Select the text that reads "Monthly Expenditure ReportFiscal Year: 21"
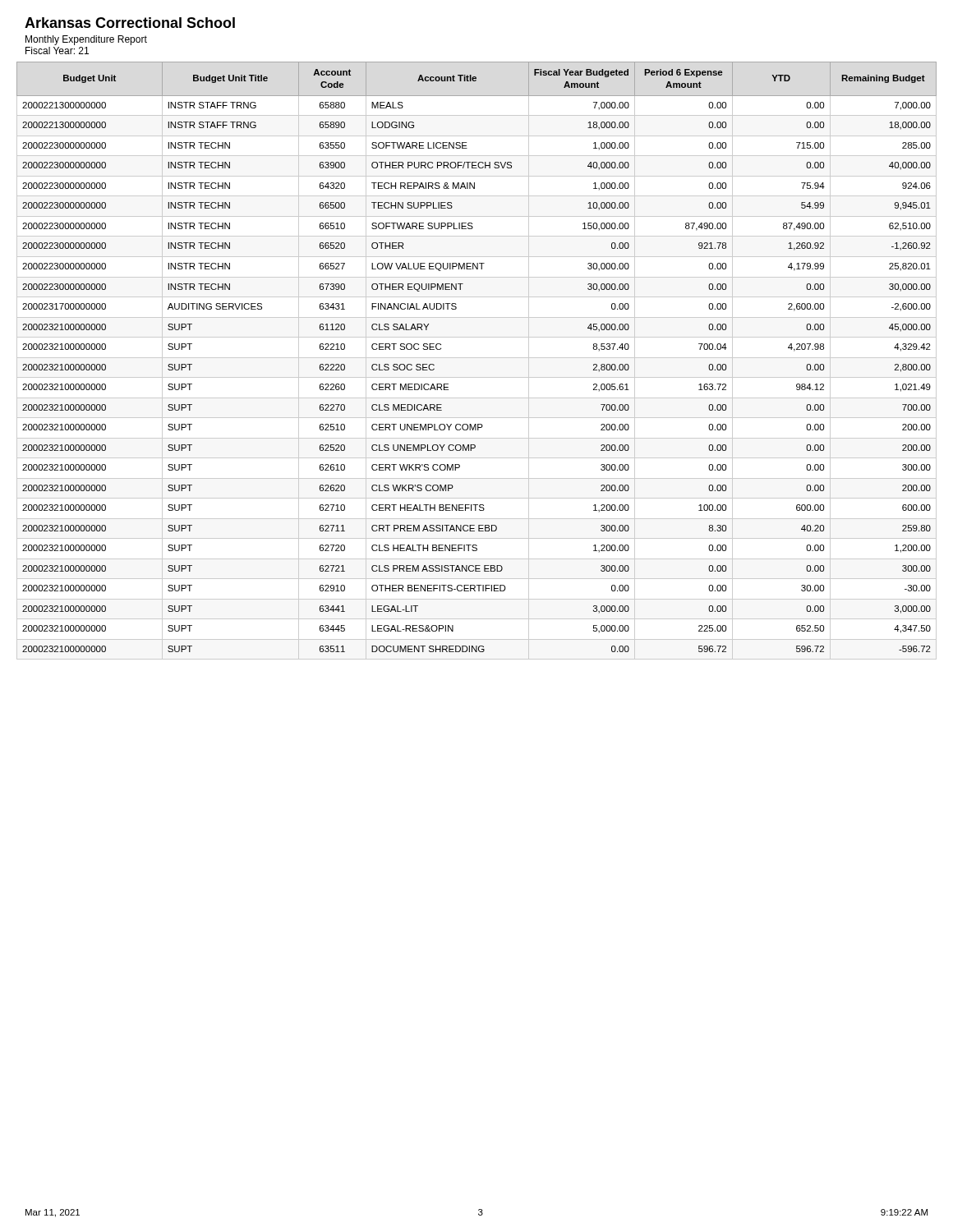 click(x=86, y=45)
